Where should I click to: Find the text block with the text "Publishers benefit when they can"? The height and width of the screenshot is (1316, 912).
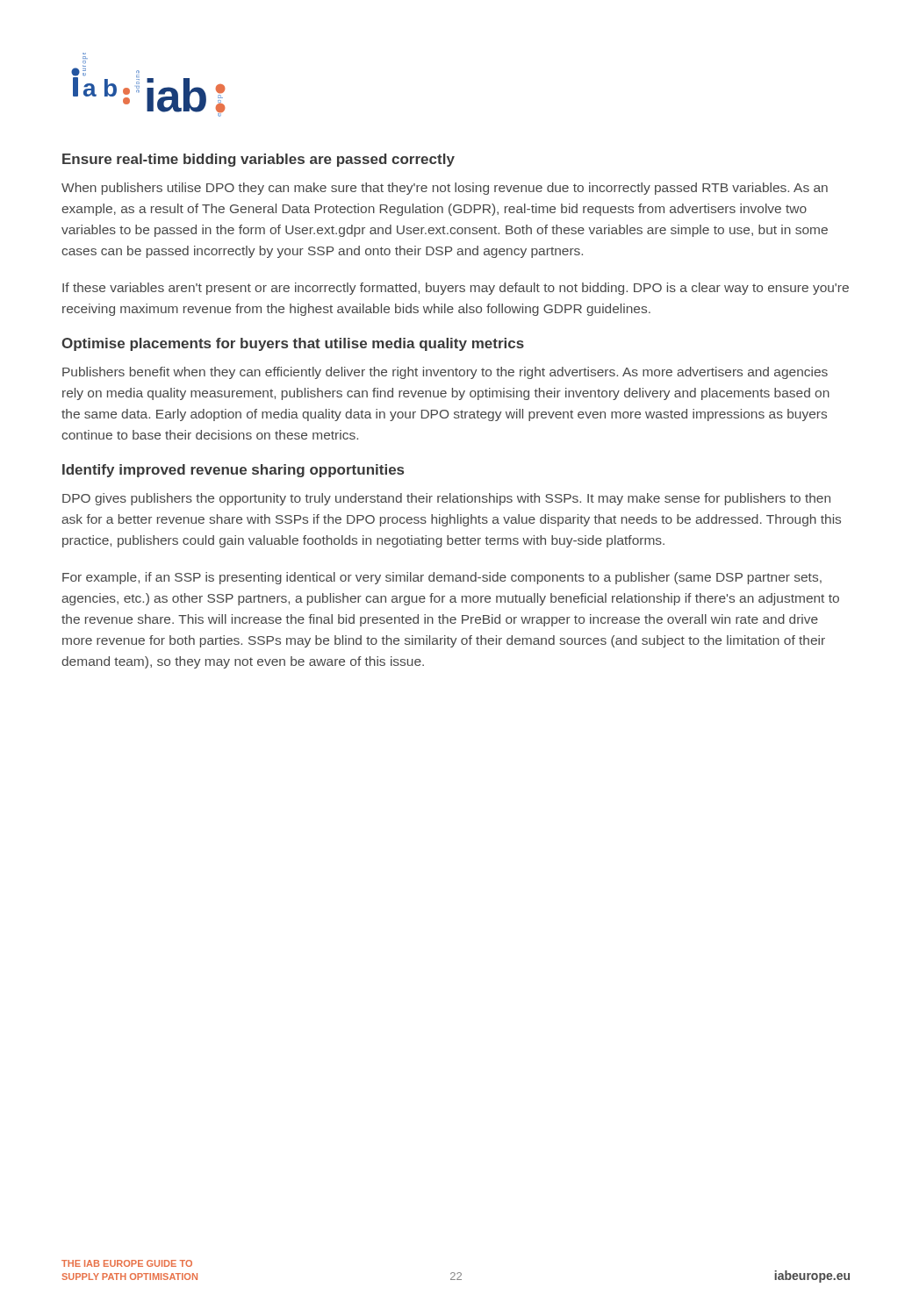(x=446, y=403)
